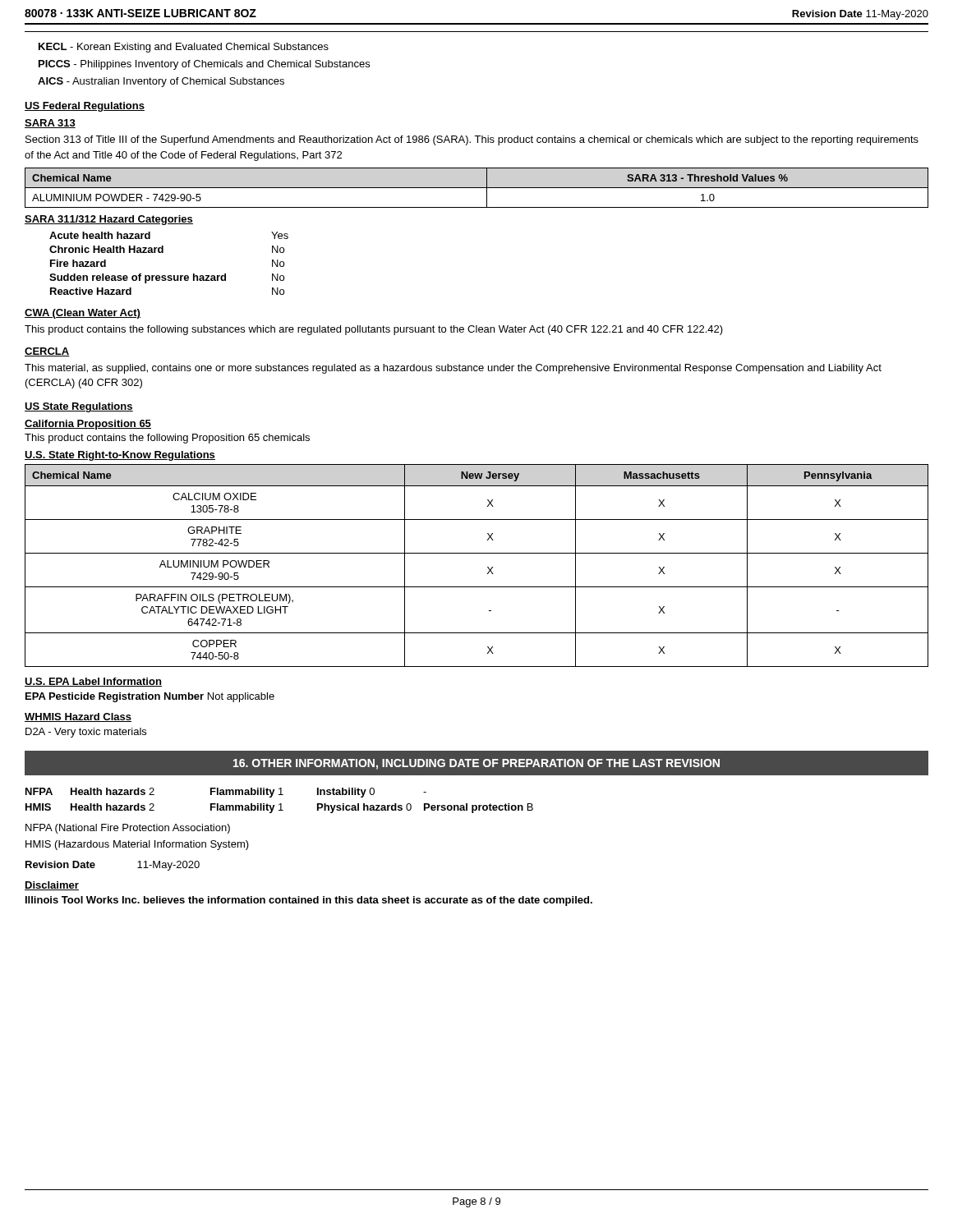
Task: Point to the region starting "Revision Date 11-May-2020"
Action: tap(58, 865)
